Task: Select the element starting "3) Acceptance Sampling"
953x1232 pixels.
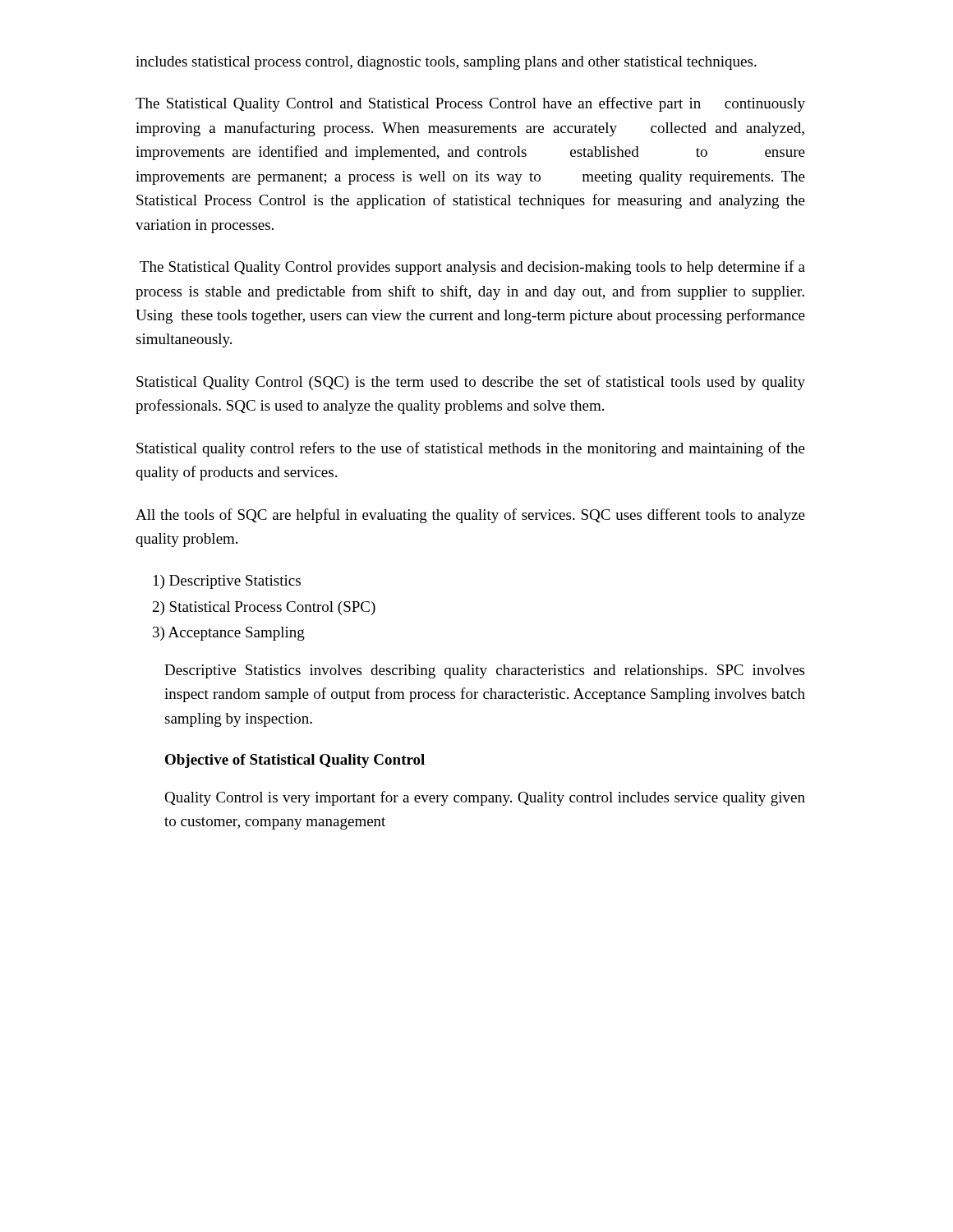Action: point(228,632)
